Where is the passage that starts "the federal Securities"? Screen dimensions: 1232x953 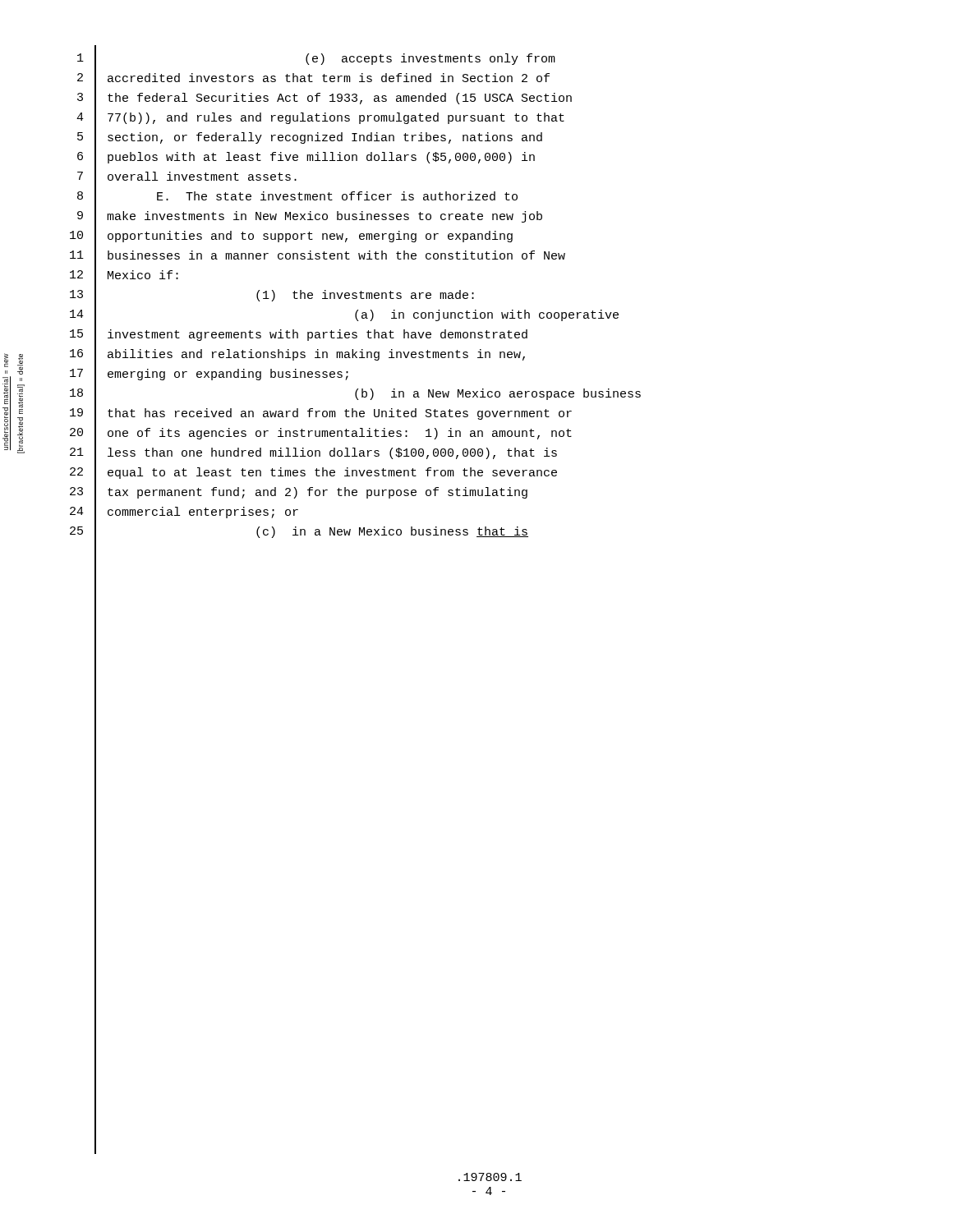[x=340, y=99]
